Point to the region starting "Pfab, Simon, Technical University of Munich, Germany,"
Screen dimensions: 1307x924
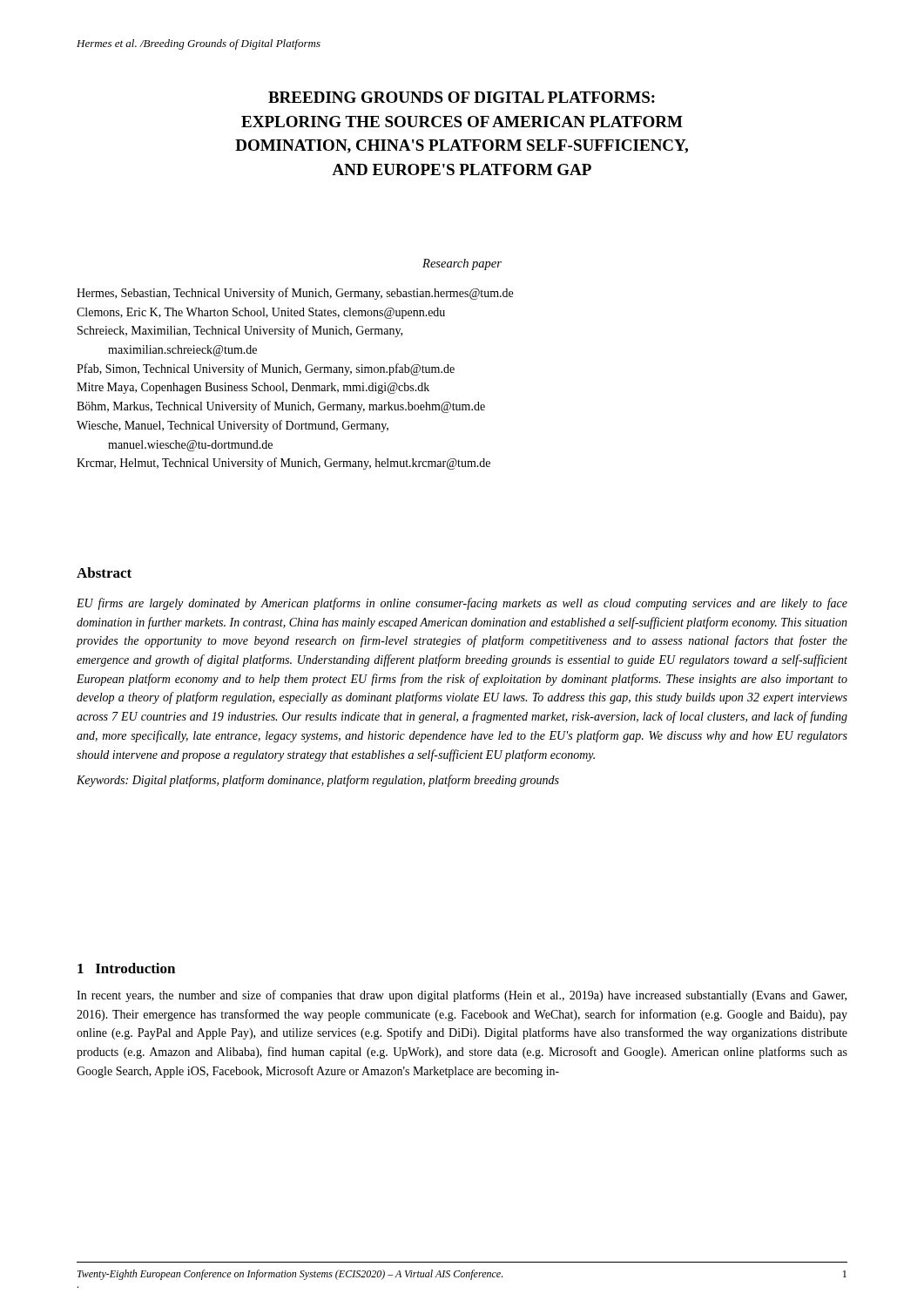coord(266,369)
